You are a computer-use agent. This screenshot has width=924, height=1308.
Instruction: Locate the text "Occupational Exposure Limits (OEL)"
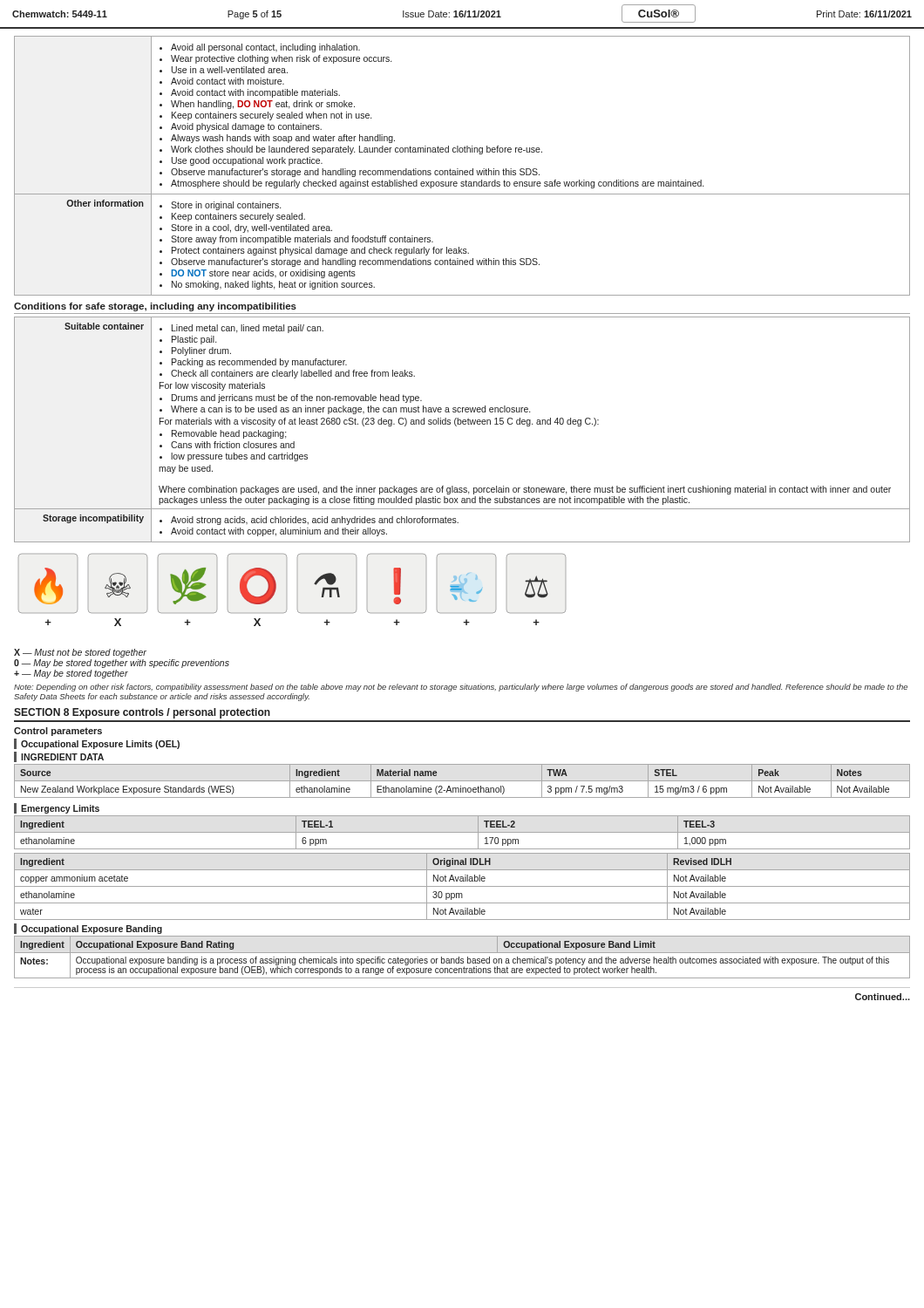pyautogui.click(x=100, y=744)
